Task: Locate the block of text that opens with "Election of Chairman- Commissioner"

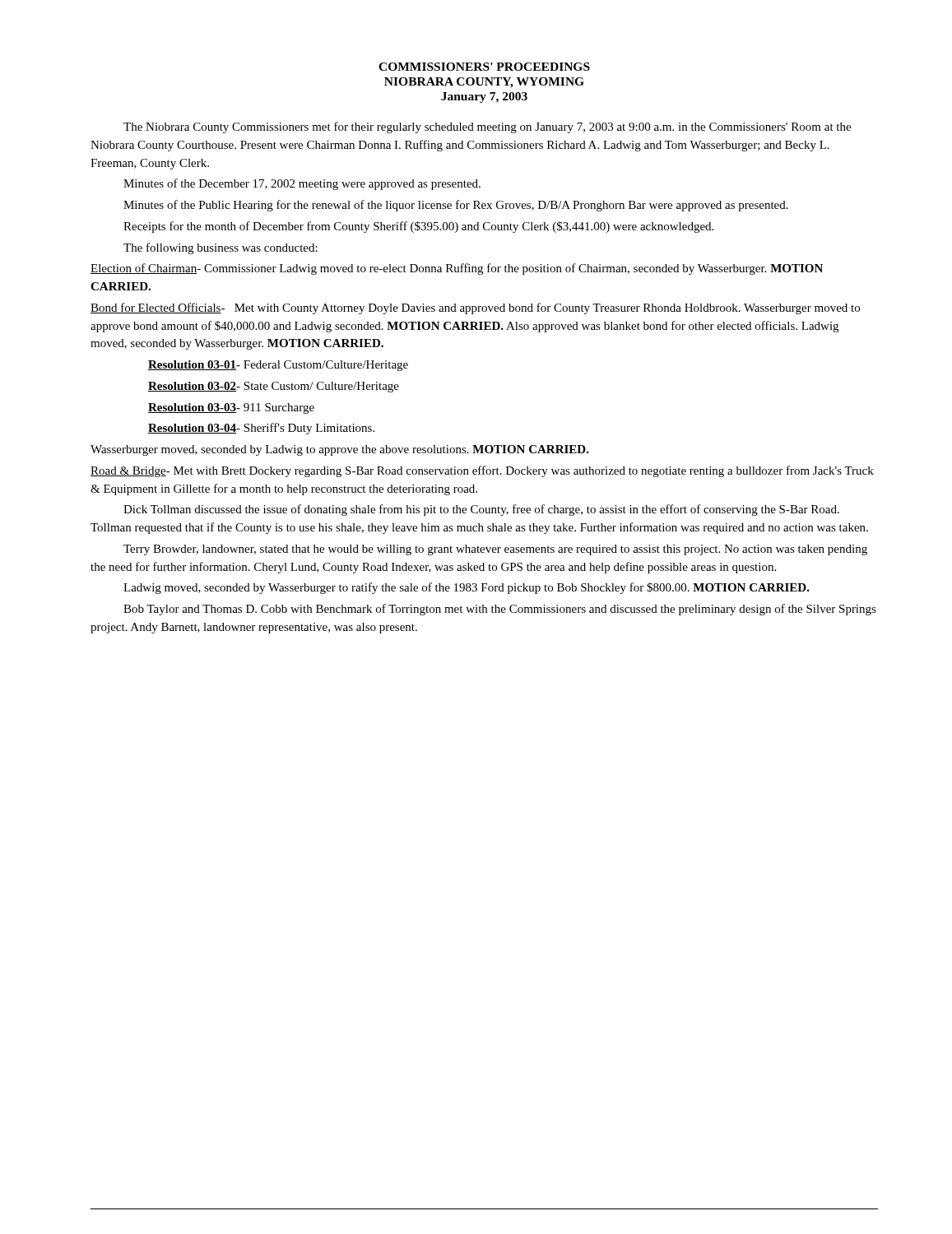Action: [484, 278]
